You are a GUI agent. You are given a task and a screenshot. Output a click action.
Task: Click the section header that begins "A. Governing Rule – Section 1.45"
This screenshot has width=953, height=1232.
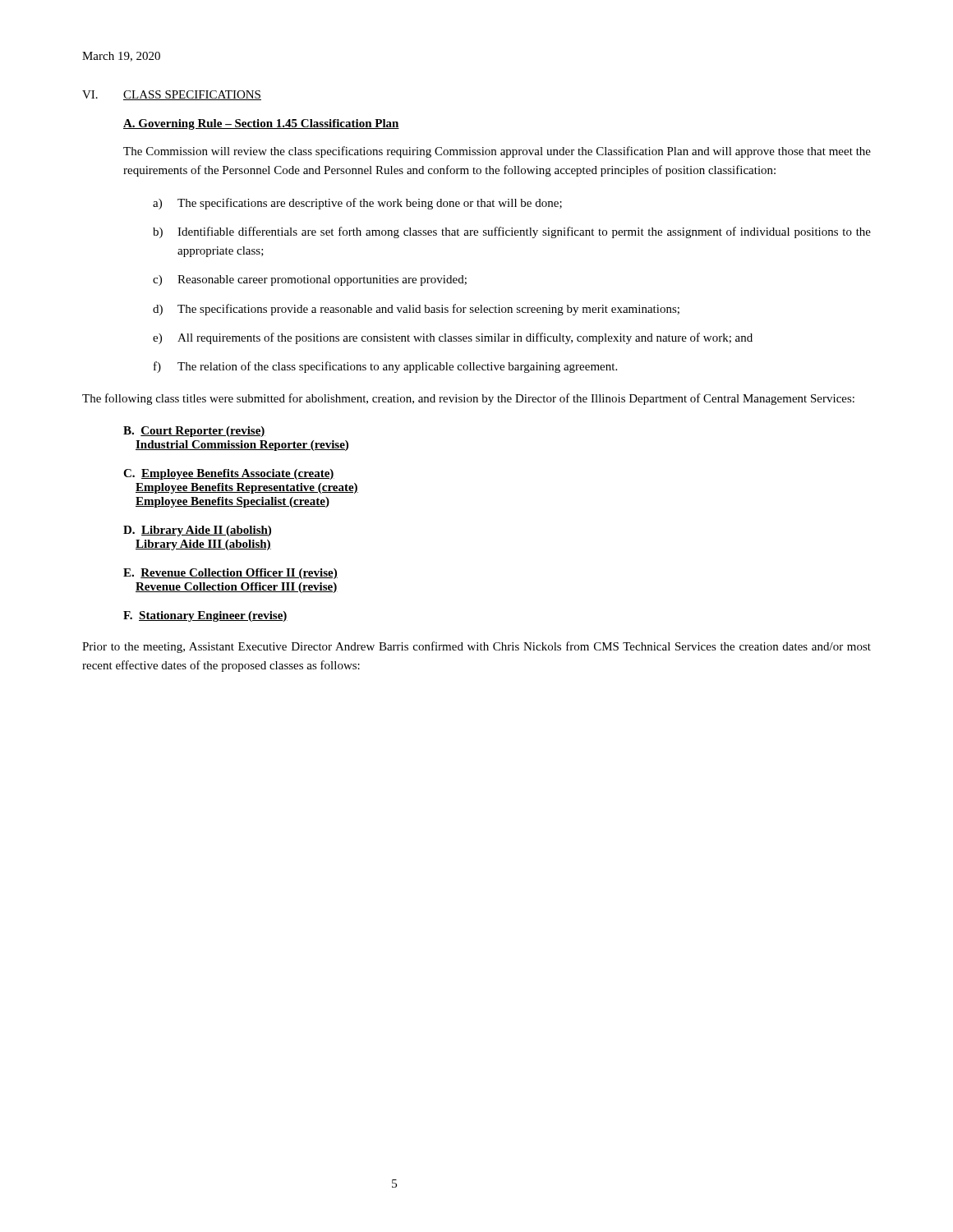(261, 123)
